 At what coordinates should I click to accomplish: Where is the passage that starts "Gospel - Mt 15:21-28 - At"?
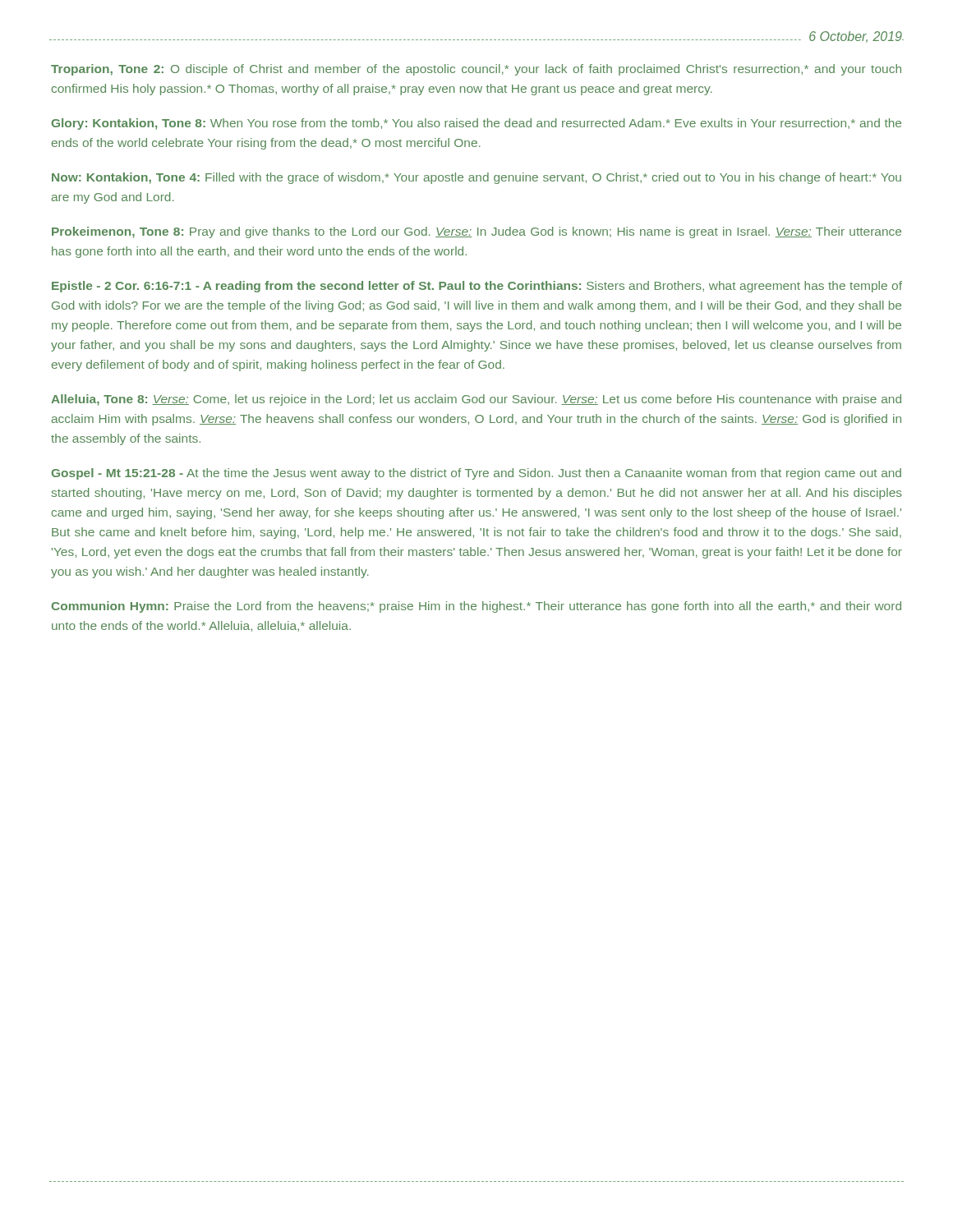coord(476,522)
